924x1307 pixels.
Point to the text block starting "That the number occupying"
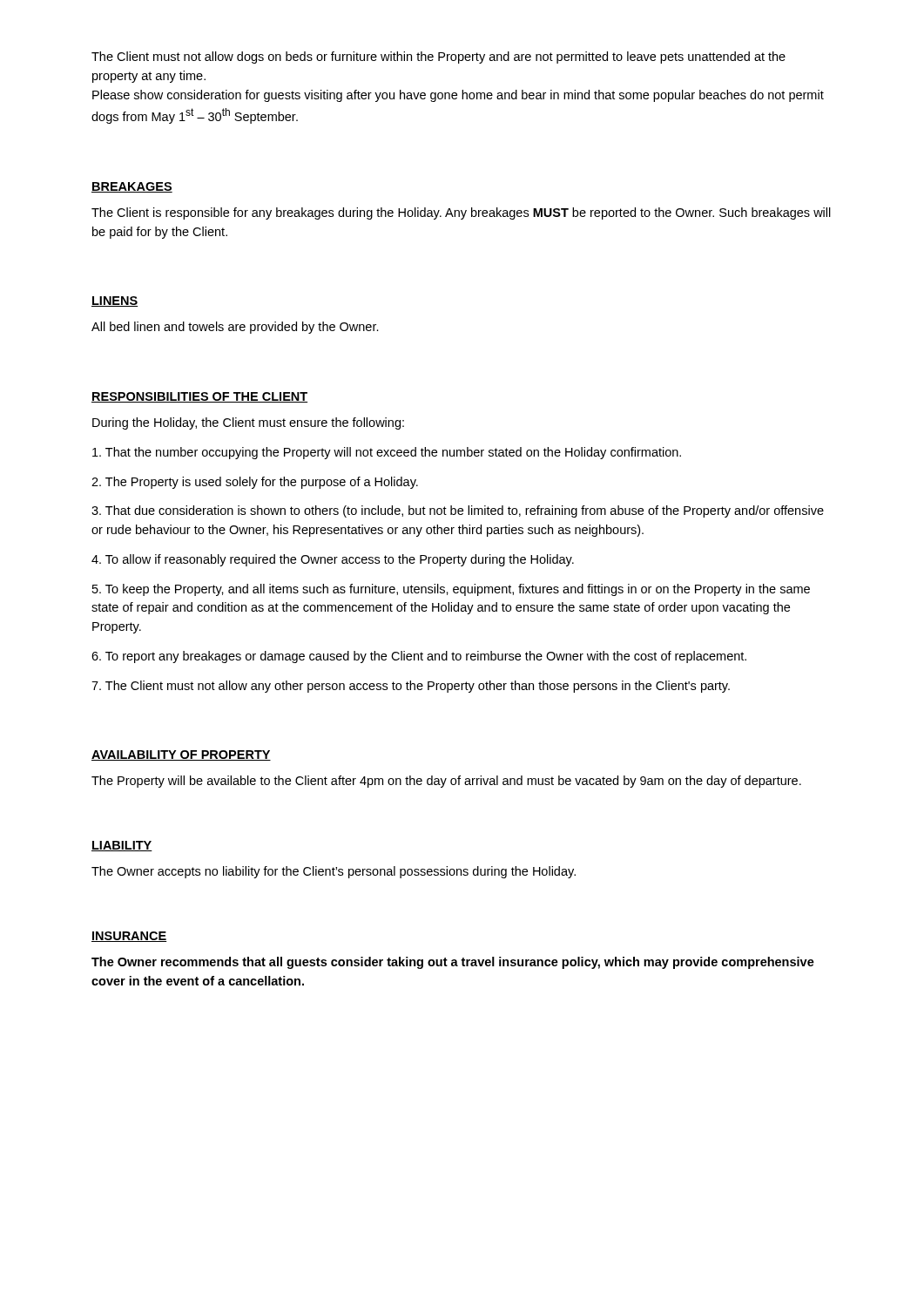387,452
